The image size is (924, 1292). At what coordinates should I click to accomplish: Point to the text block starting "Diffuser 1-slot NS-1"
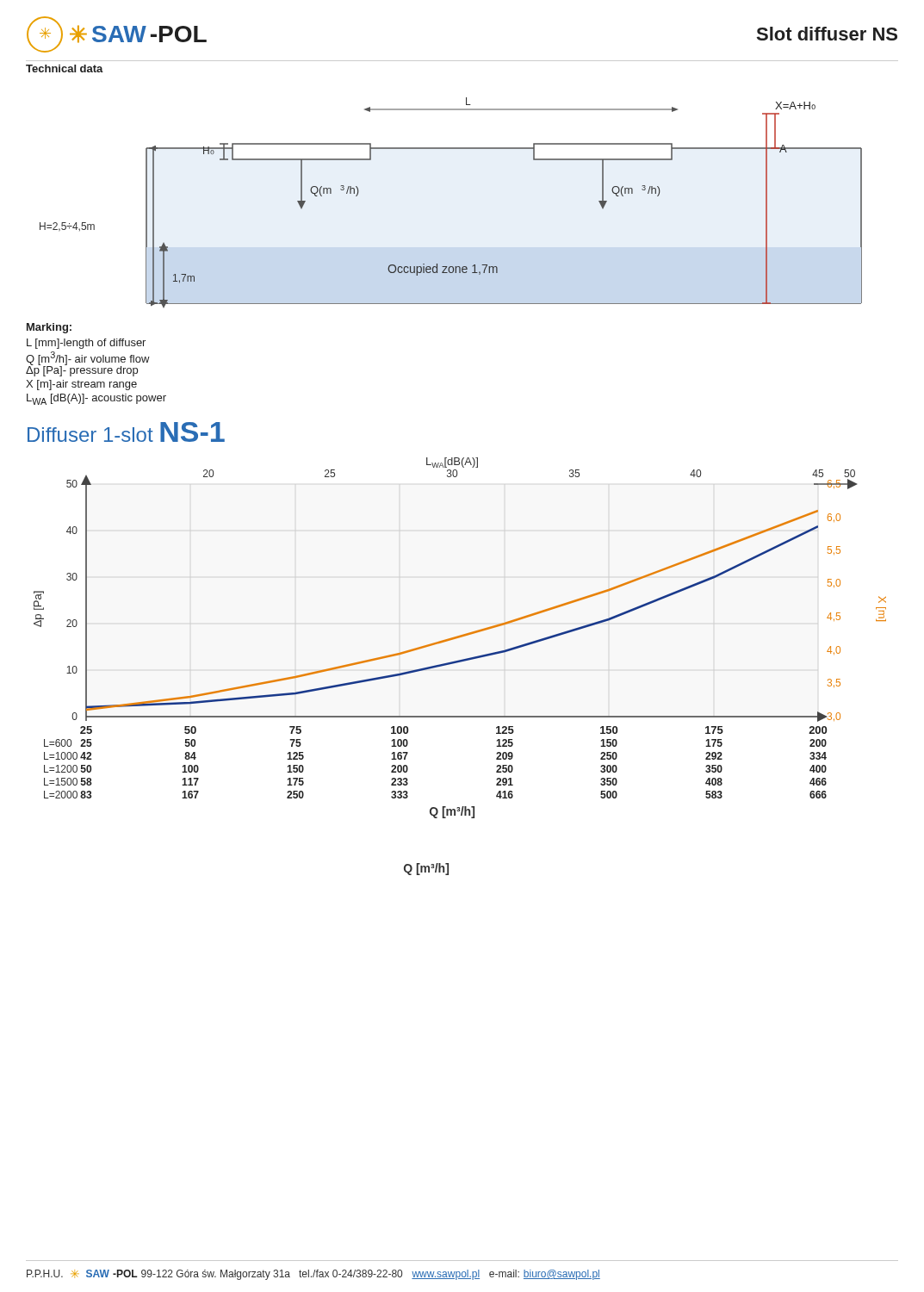tap(126, 432)
